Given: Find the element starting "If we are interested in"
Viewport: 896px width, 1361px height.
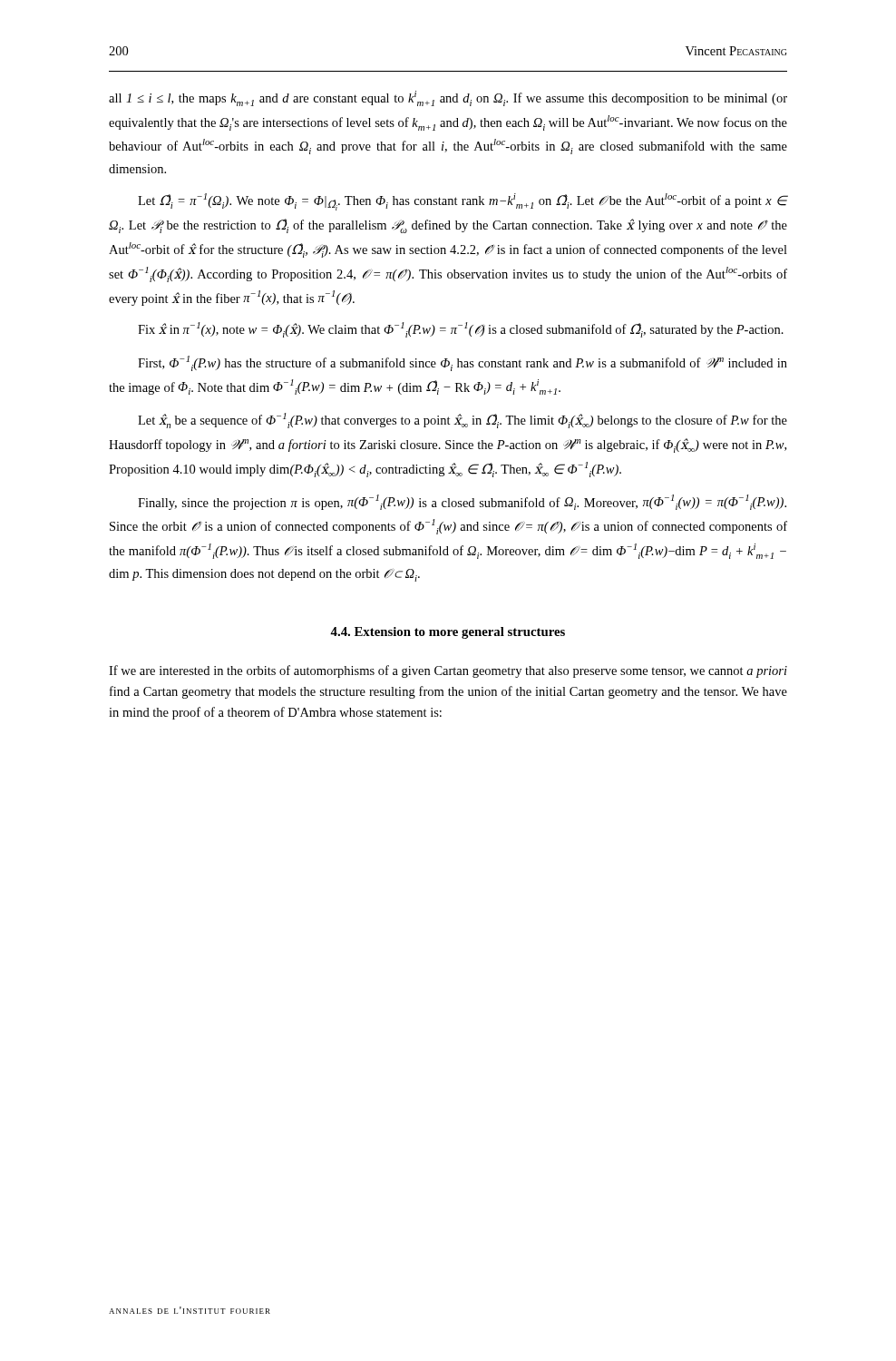Looking at the screenshot, I should pos(448,692).
